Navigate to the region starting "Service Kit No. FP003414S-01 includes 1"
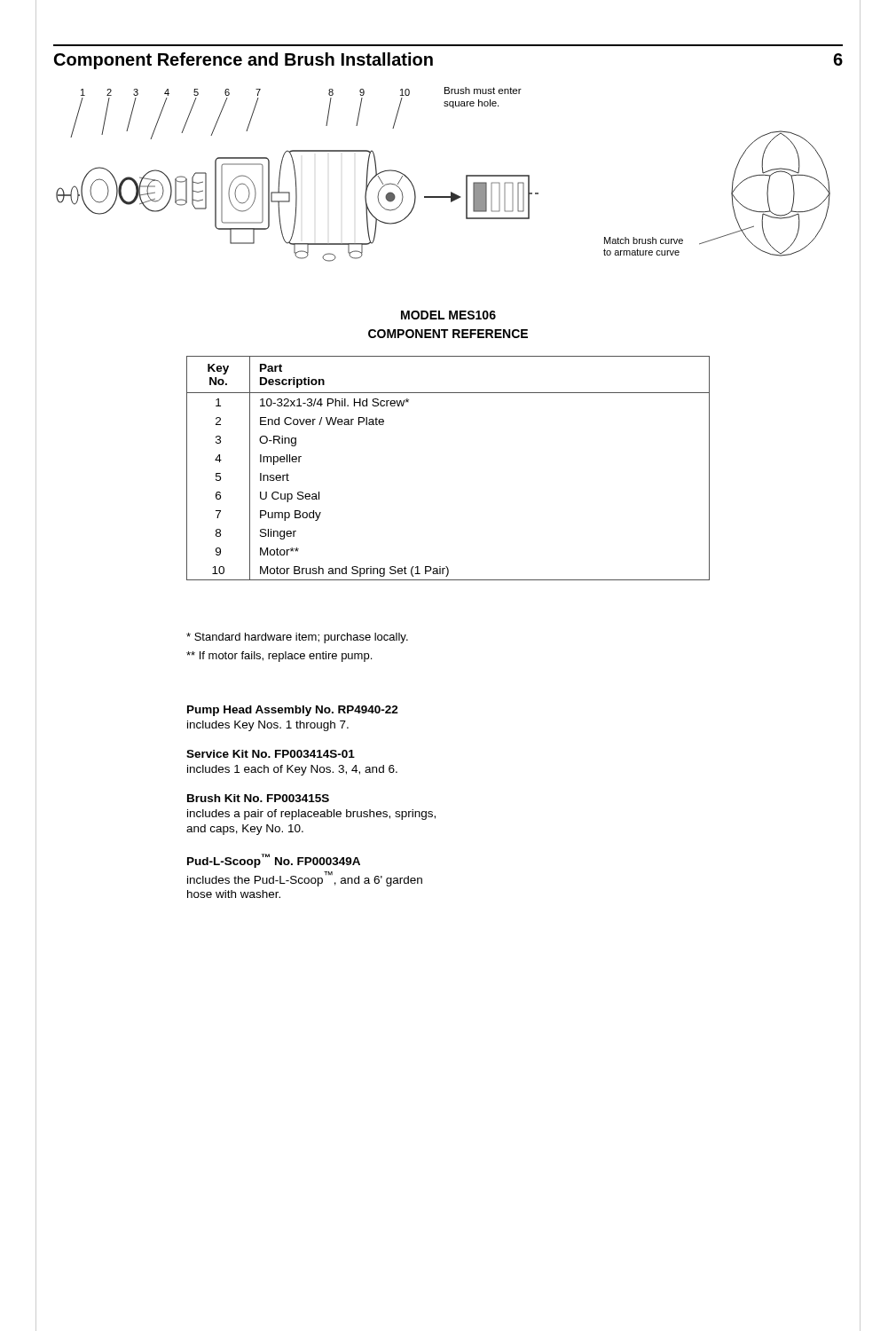This screenshot has width=896, height=1331. [x=271, y=754]
